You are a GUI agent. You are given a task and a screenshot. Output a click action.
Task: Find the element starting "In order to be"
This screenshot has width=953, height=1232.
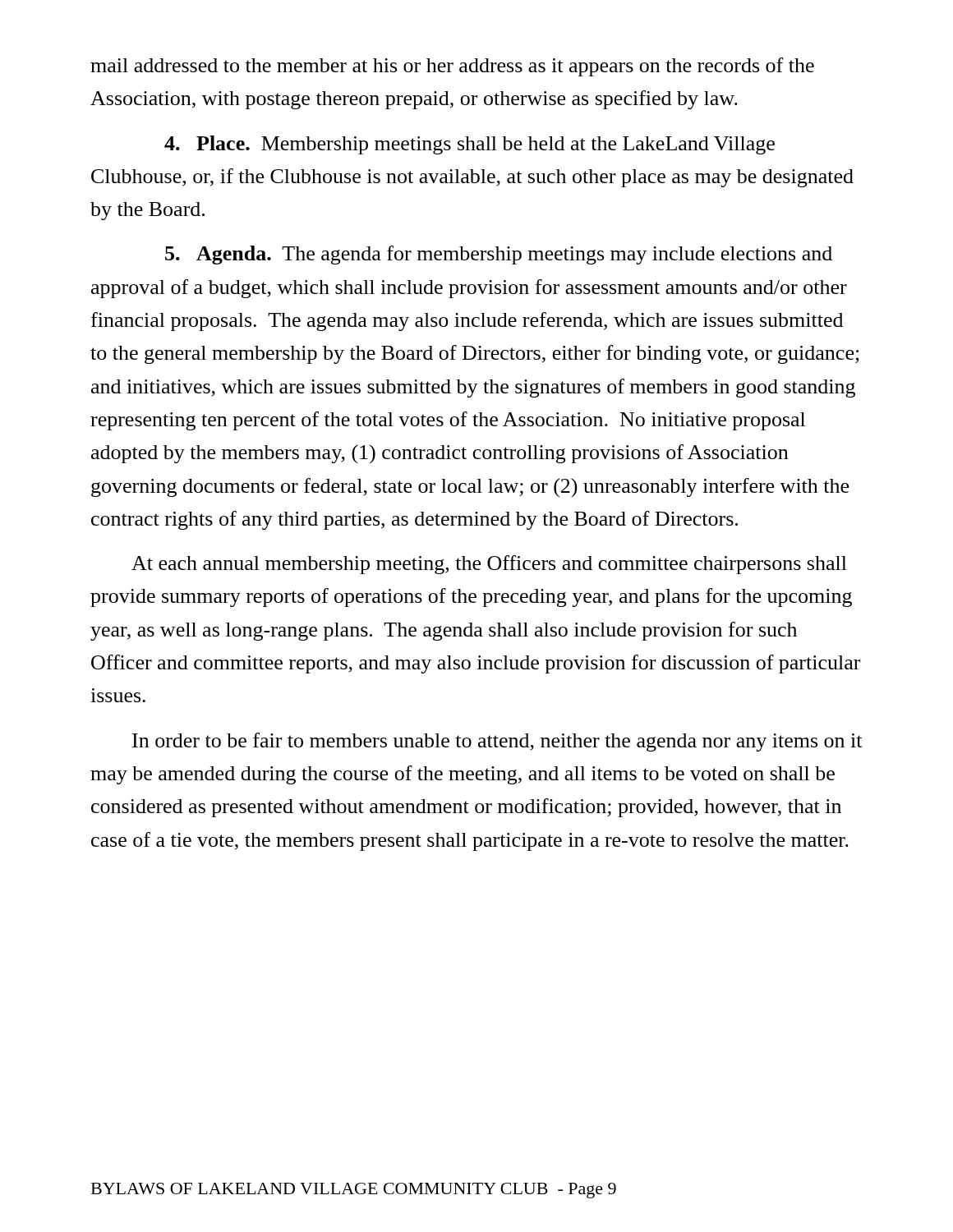point(476,790)
